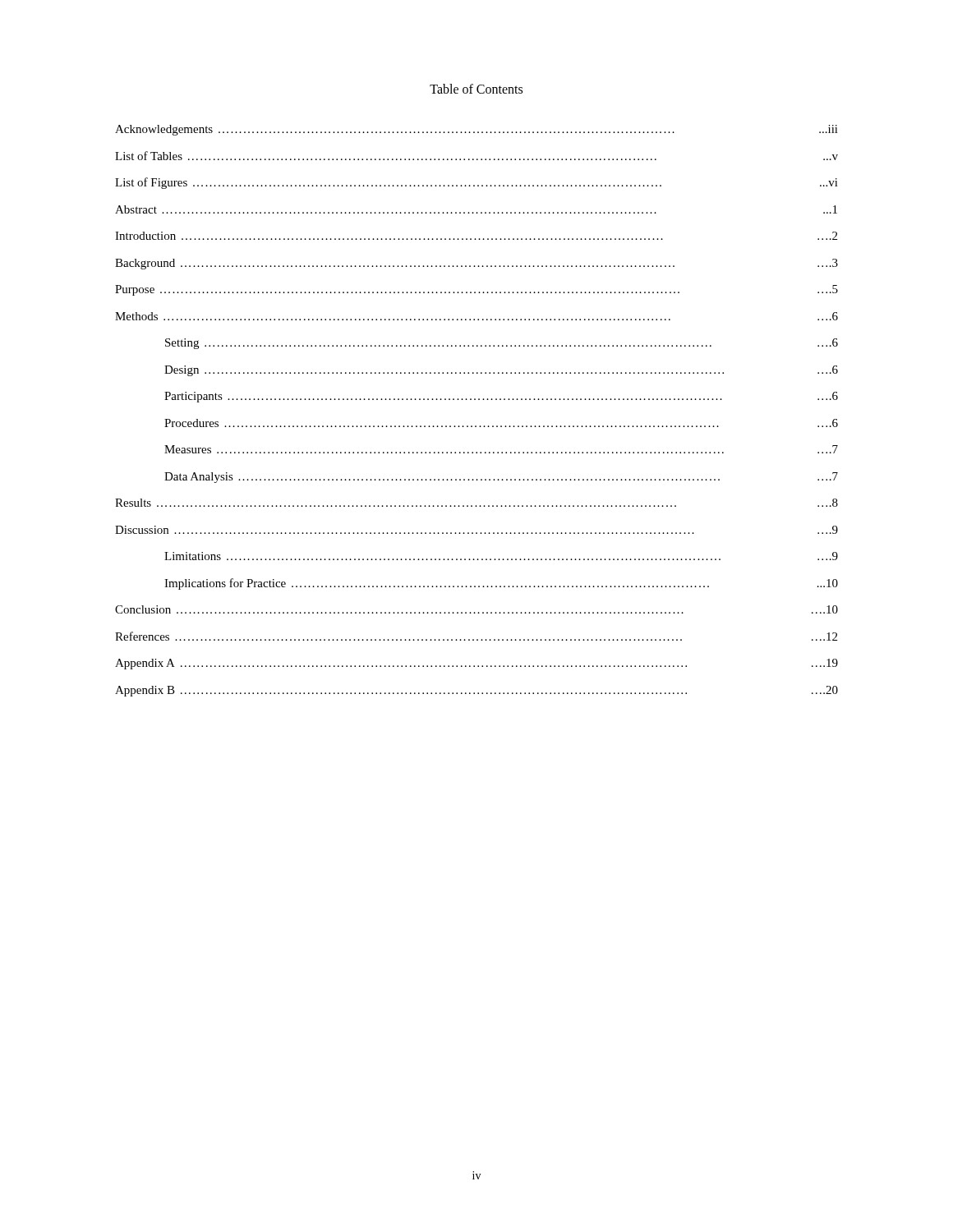The height and width of the screenshot is (1232, 953).
Task: Navigate to the passage starting "Introduction …………………………………………………………………………………………………… ….2"
Action: point(476,236)
